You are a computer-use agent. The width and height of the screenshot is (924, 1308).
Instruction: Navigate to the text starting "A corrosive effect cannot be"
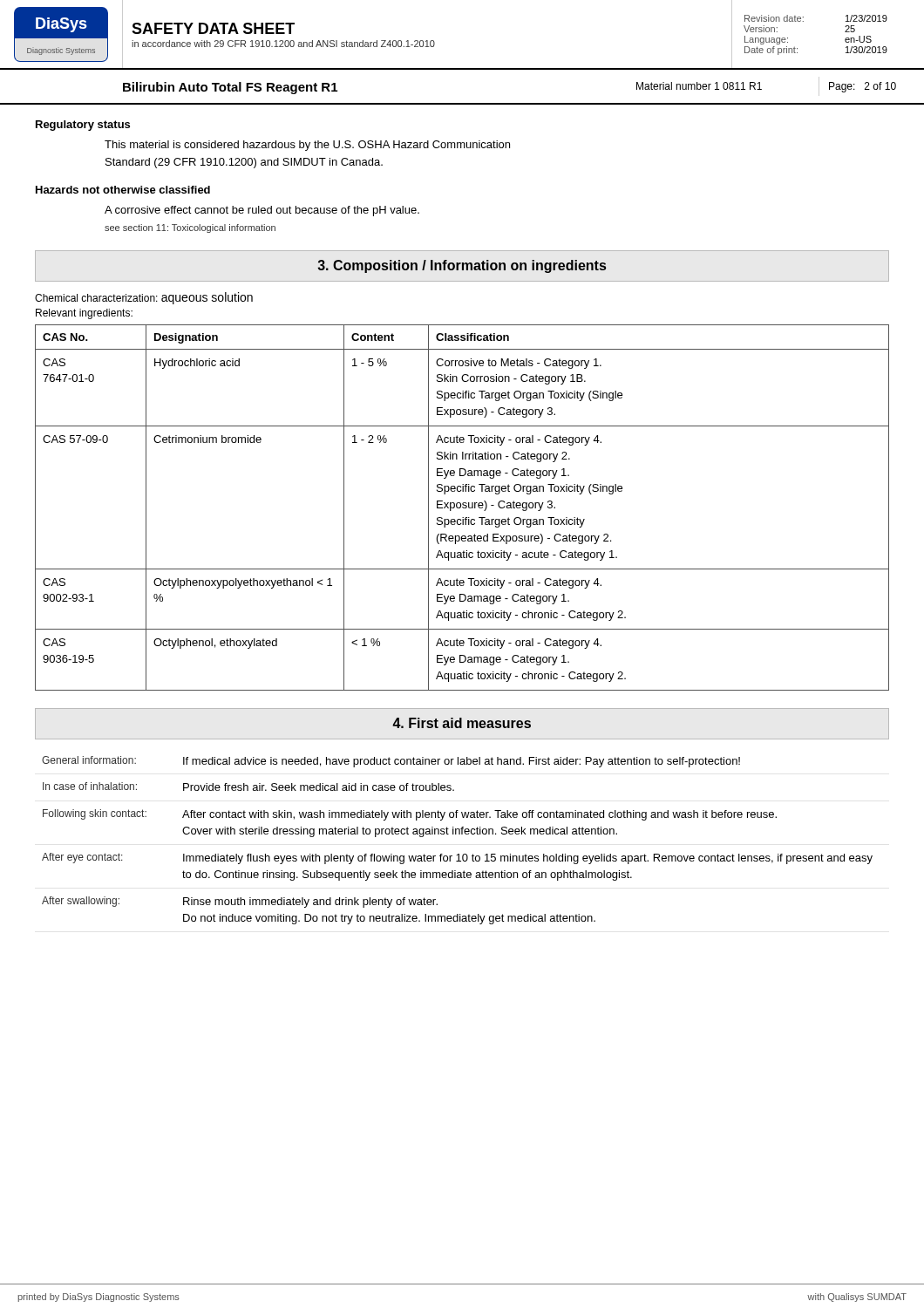click(262, 210)
